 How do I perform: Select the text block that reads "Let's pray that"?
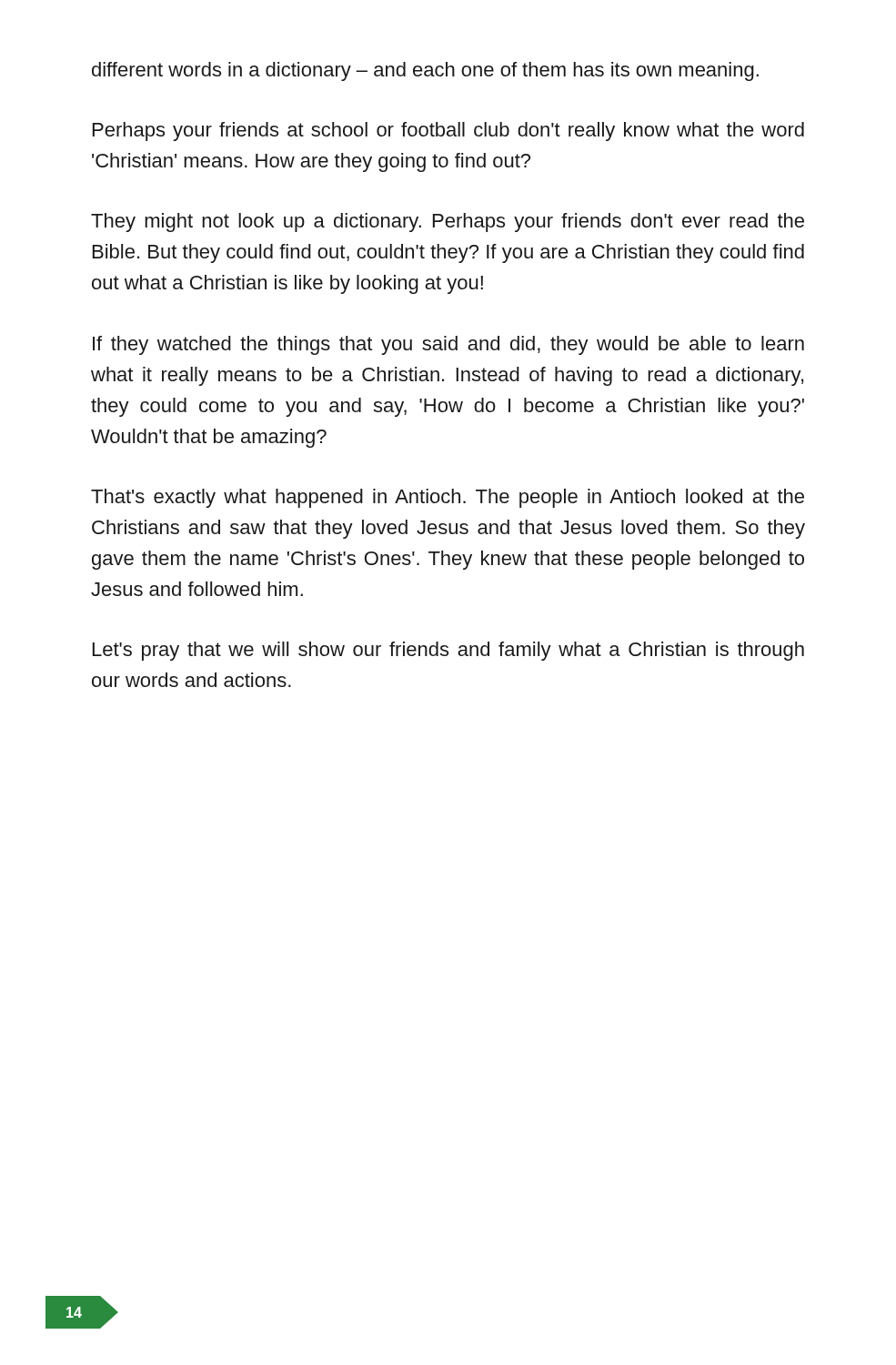click(448, 665)
